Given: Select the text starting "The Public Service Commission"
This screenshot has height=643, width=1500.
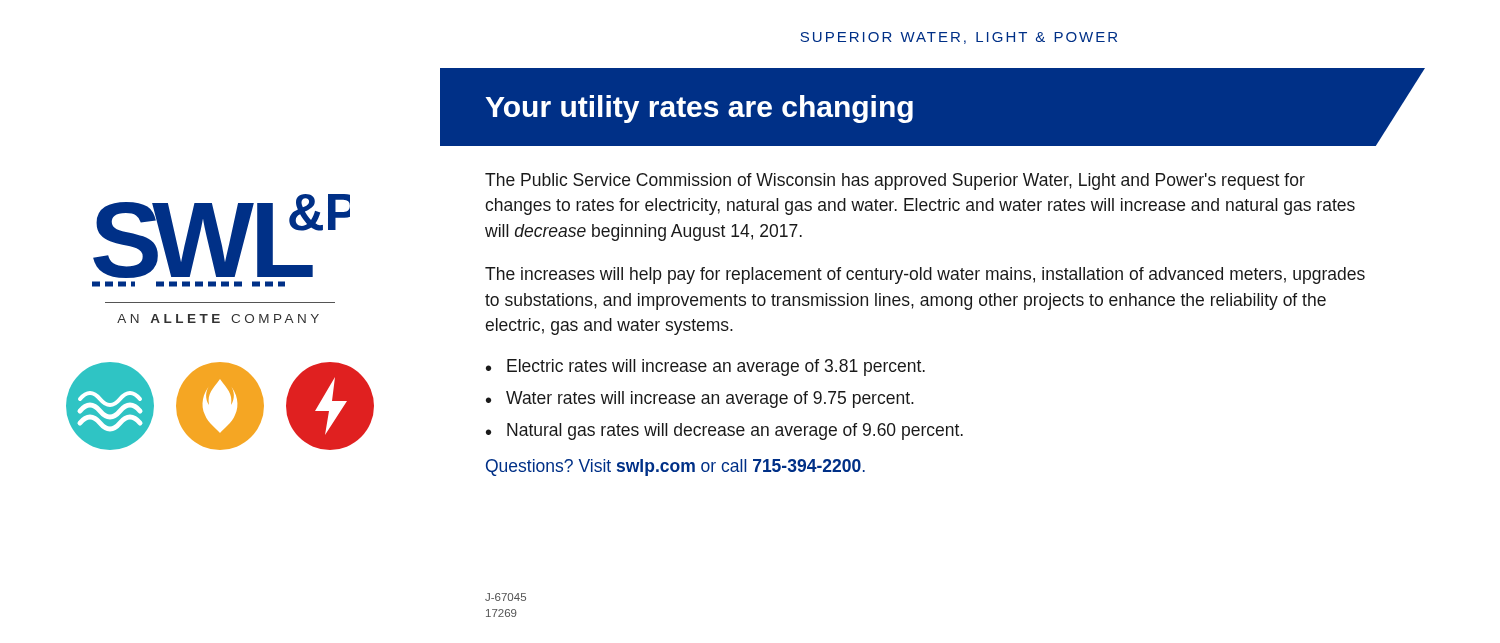Looking at the screenshot, I should point(920,205).
